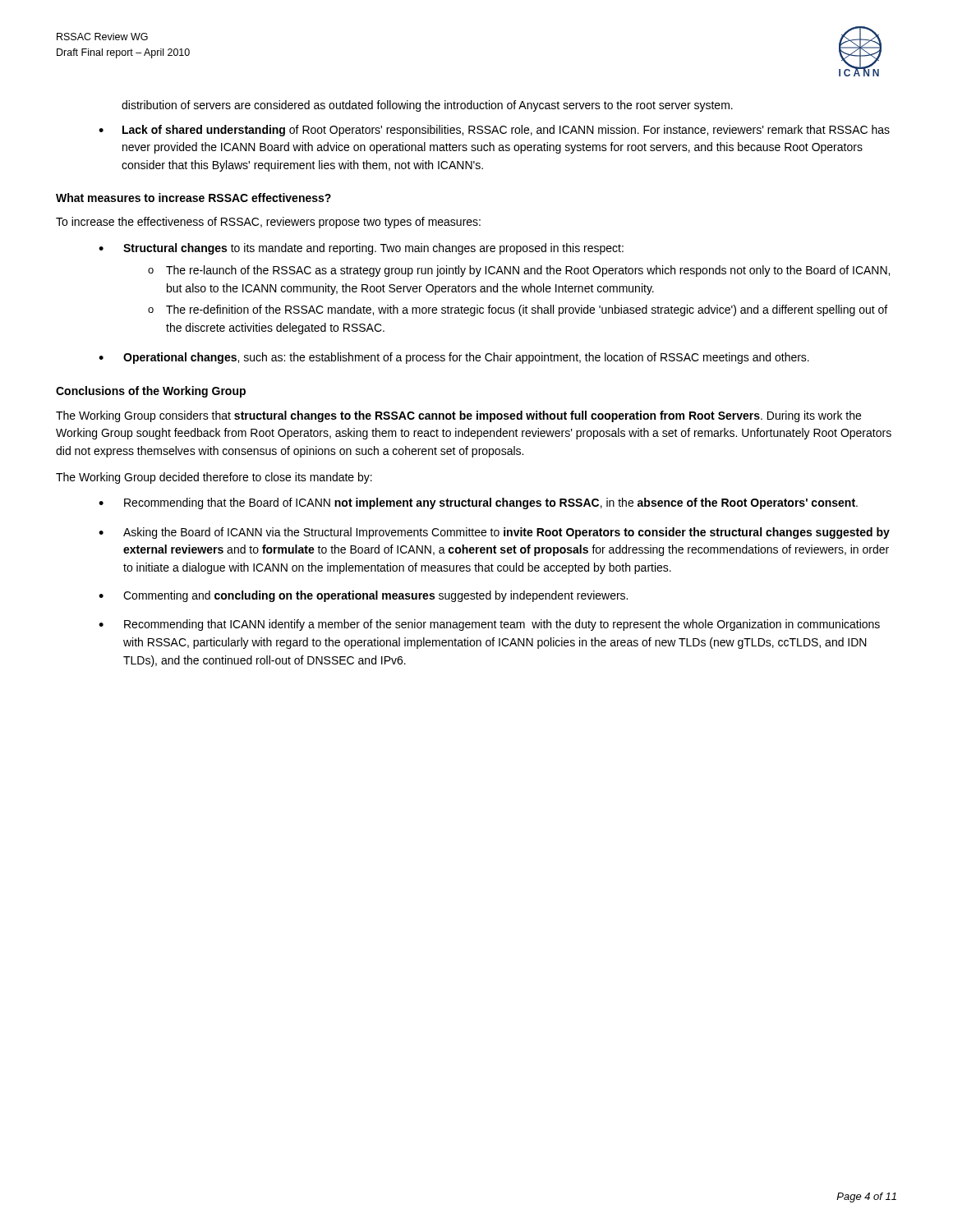This screenshot has width=953, height=1232.
Task: Find the text block starting "• Recommending that the Board of ICANN not"
Action: point(498,504)
